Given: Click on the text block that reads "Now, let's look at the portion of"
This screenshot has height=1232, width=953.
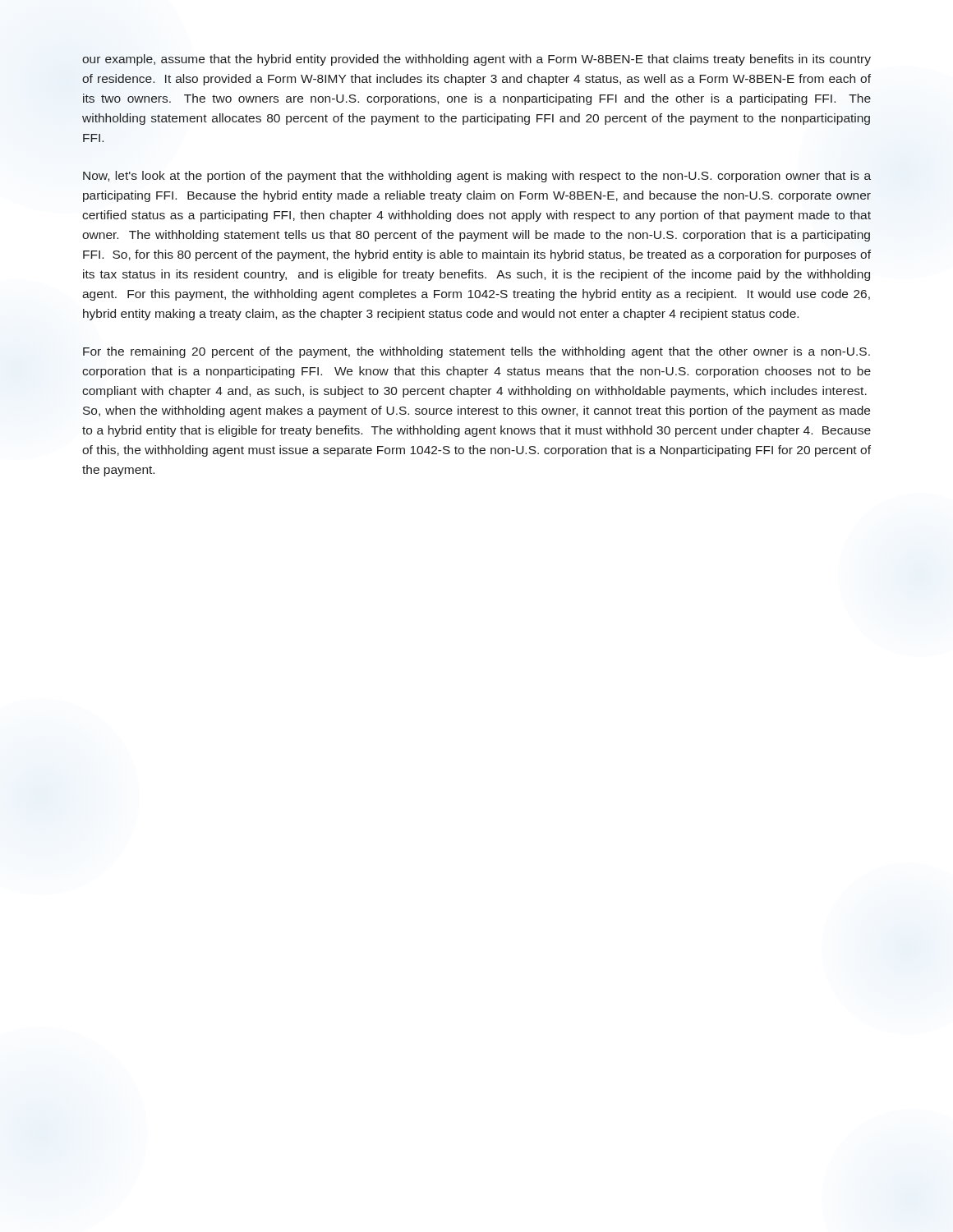Looking at the screenshot, I should (x=476, y=244).
